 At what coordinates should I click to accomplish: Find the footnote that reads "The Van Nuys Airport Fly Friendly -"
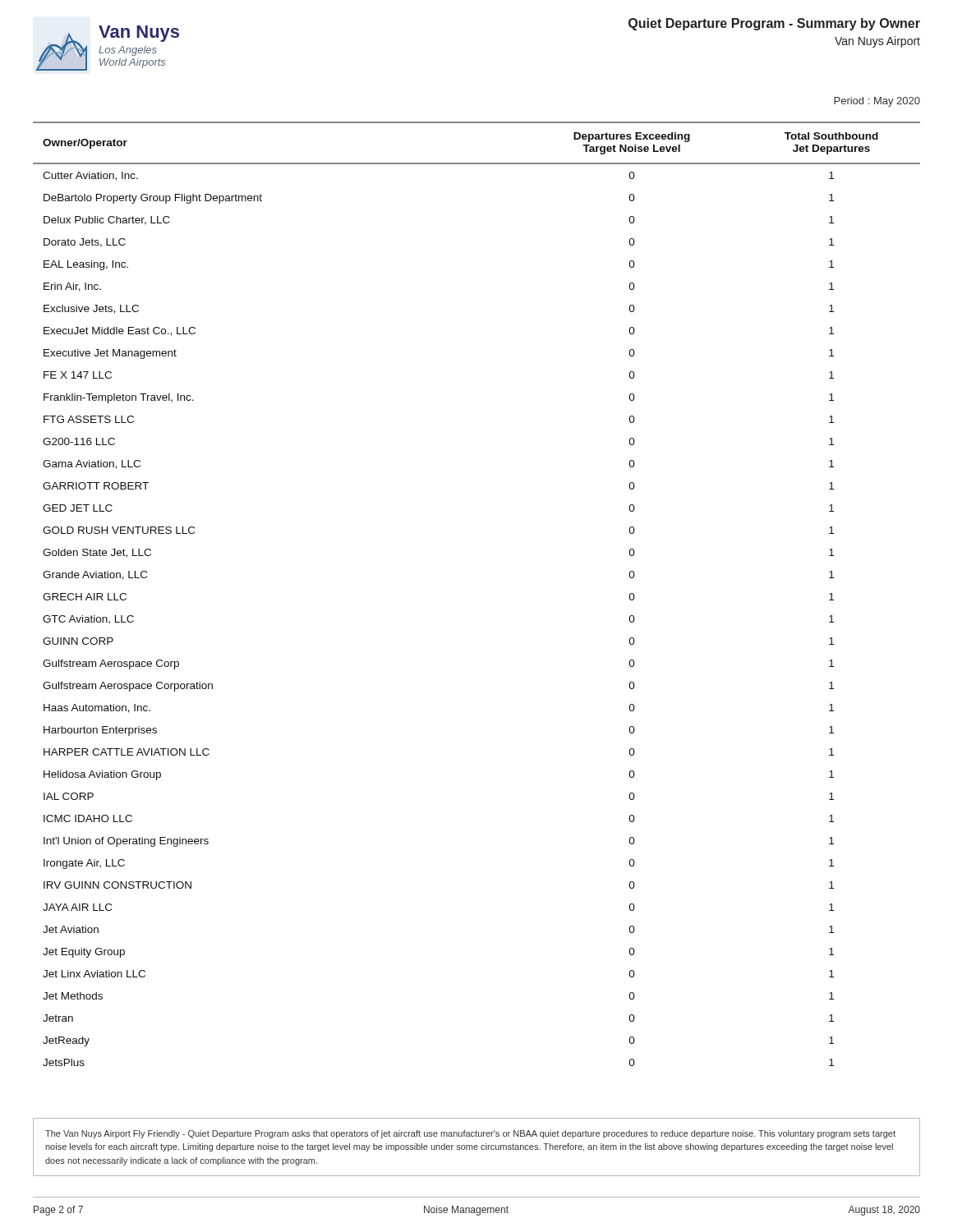click(x=470, y=1147)
